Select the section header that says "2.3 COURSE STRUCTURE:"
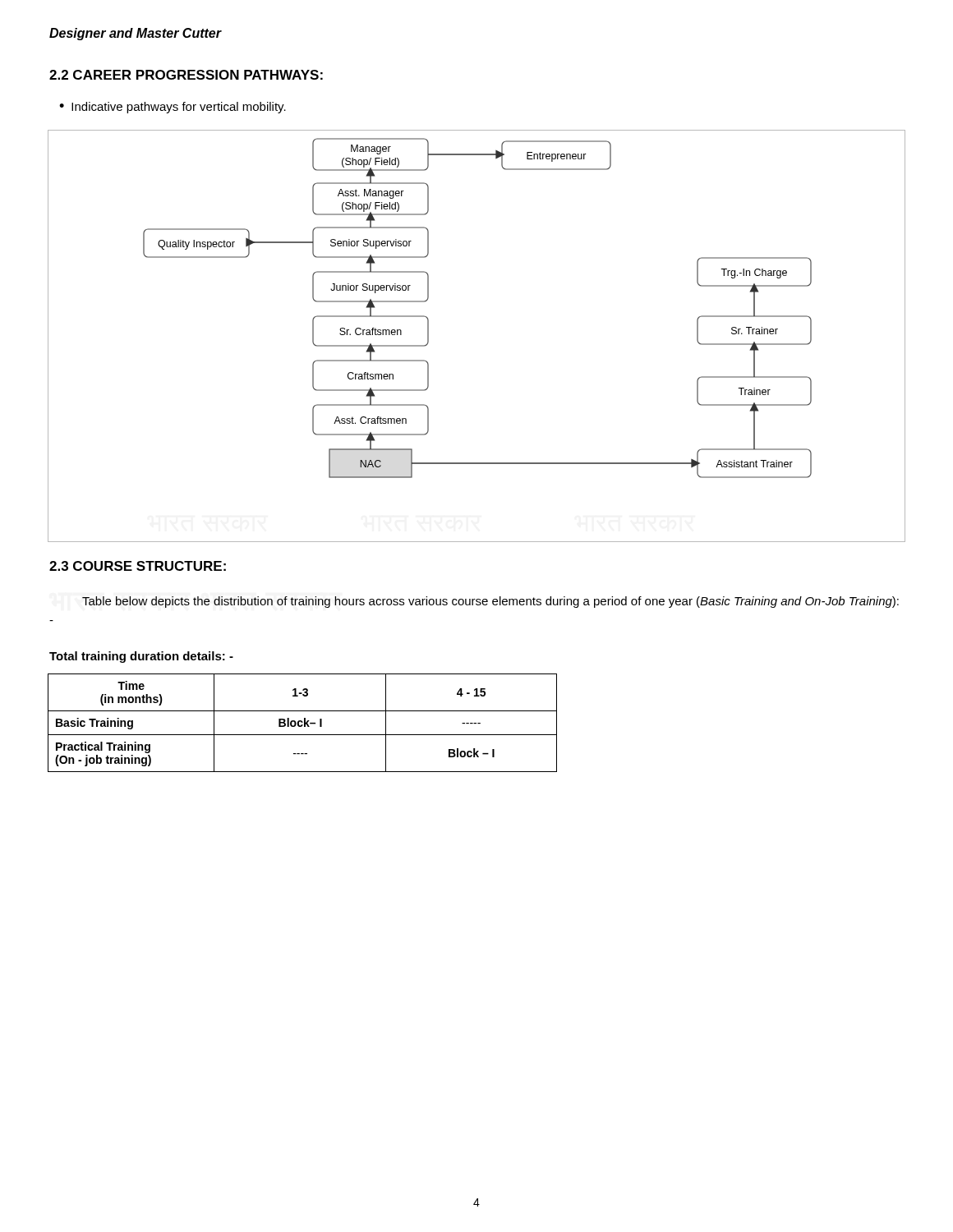This screenshot has width=953, height=1232. point(138,566)
